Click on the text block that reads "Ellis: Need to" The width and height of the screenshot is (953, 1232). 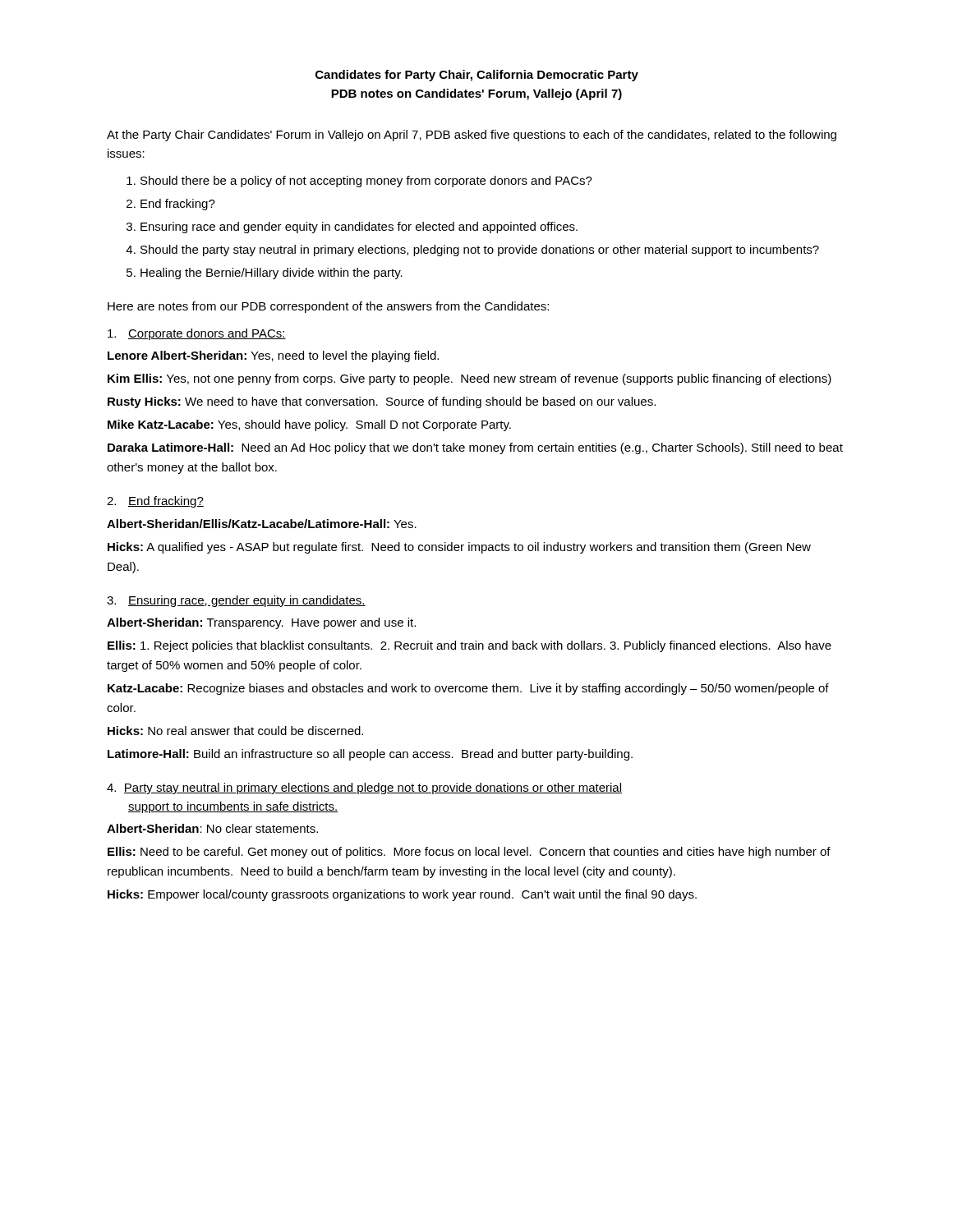[468, 861]
